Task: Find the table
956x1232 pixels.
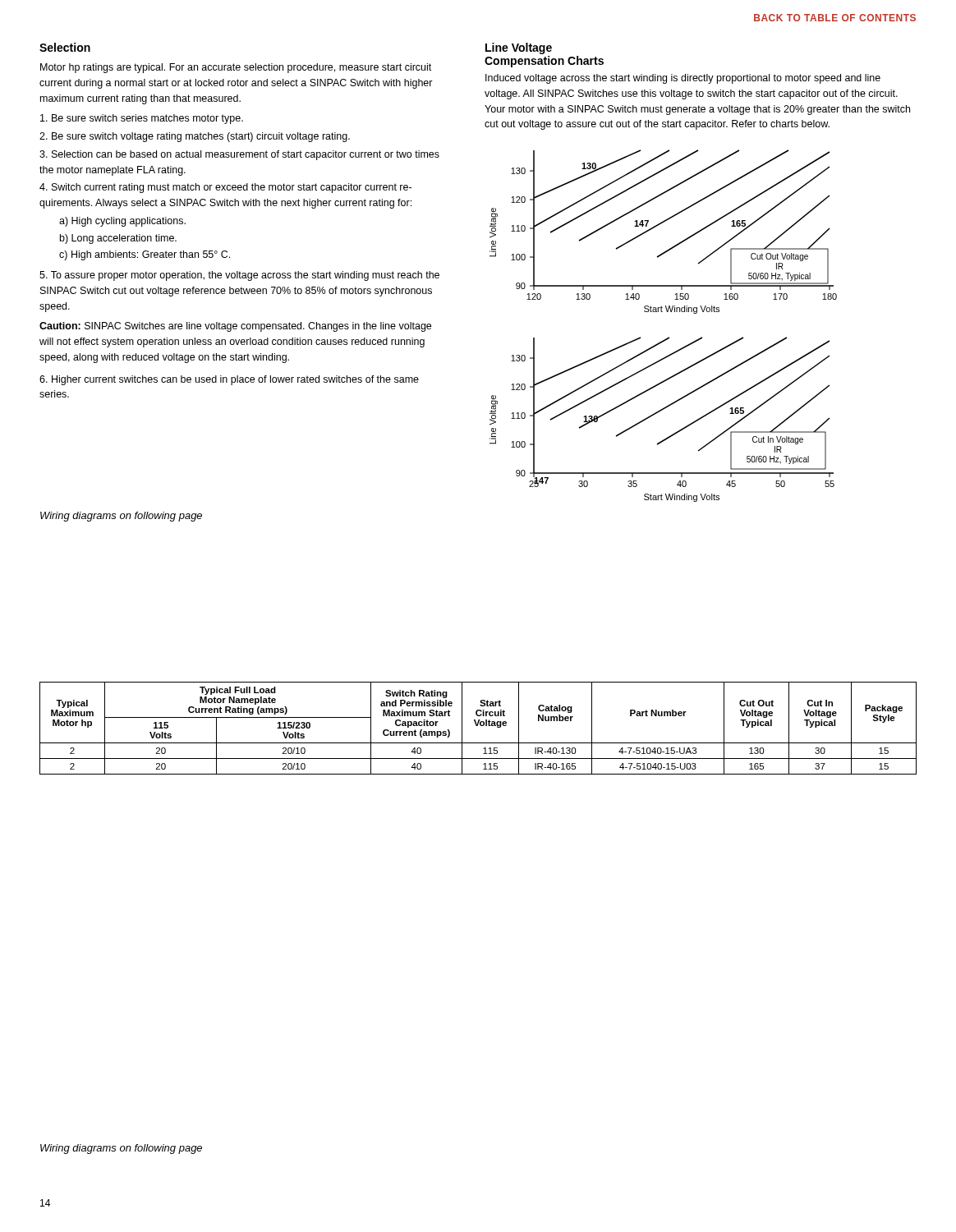Action: coord(478,728)
